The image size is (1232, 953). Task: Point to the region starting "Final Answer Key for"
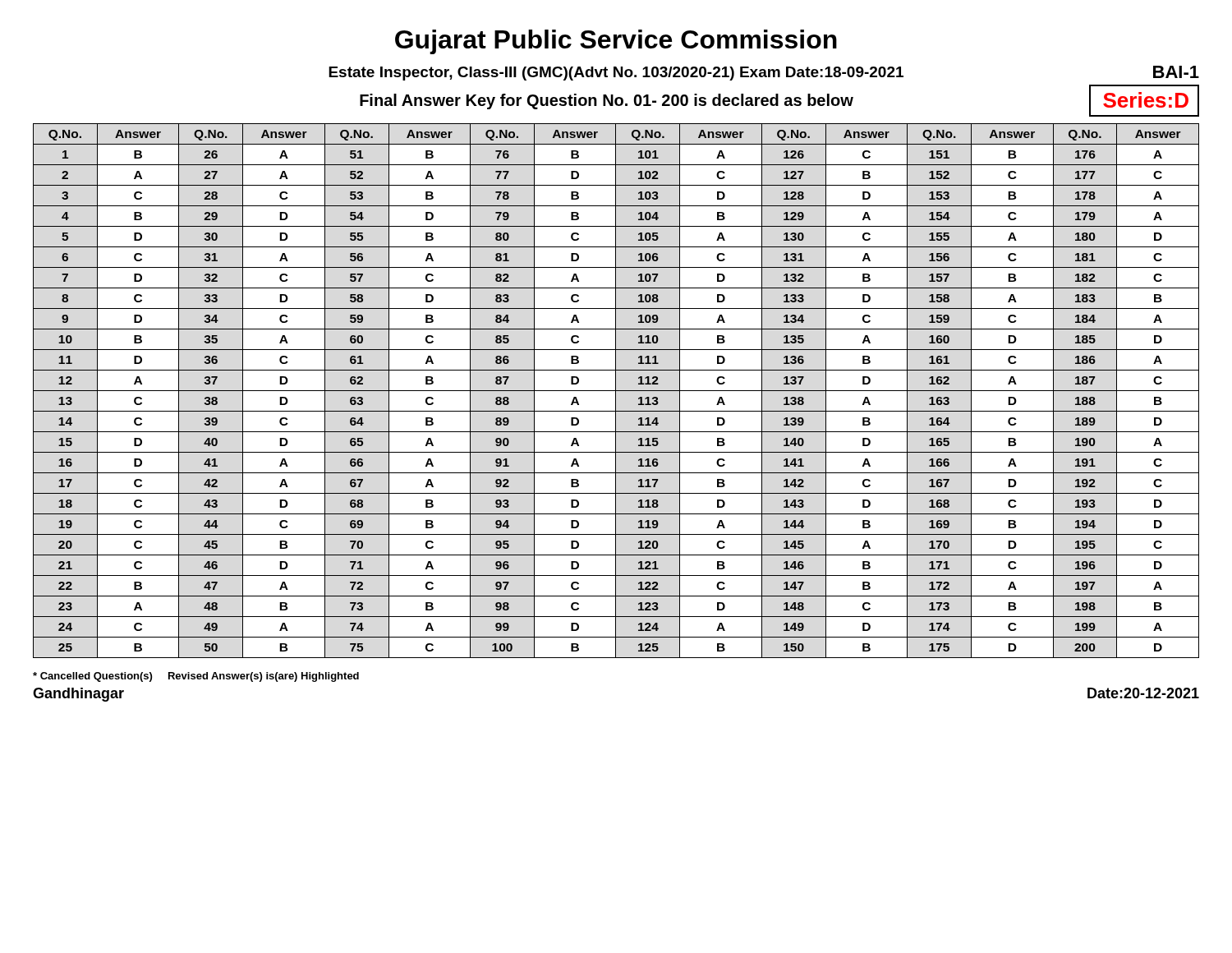[x=606, y=100]
